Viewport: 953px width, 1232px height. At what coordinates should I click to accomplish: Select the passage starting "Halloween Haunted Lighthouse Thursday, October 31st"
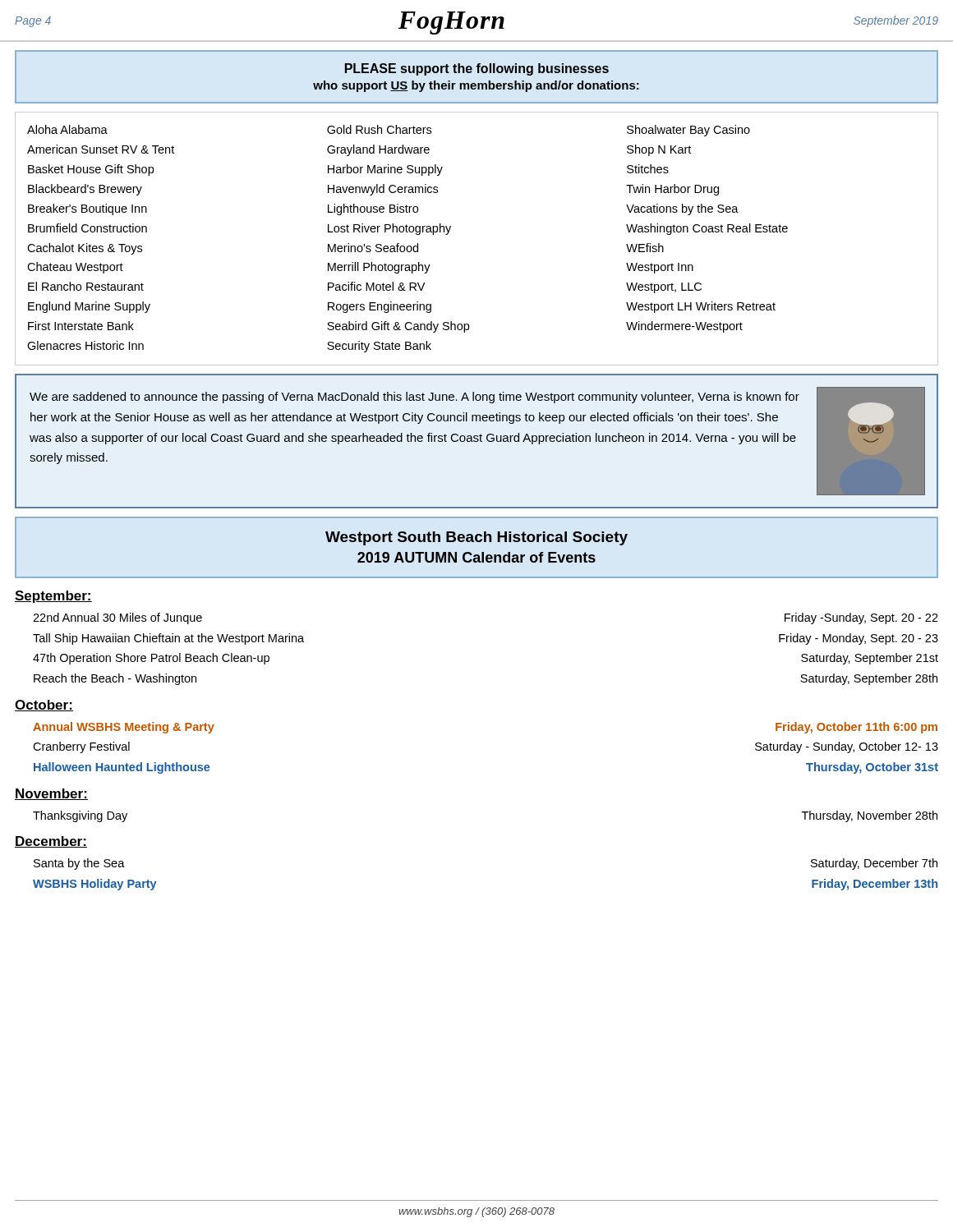[x=120, y=767]
